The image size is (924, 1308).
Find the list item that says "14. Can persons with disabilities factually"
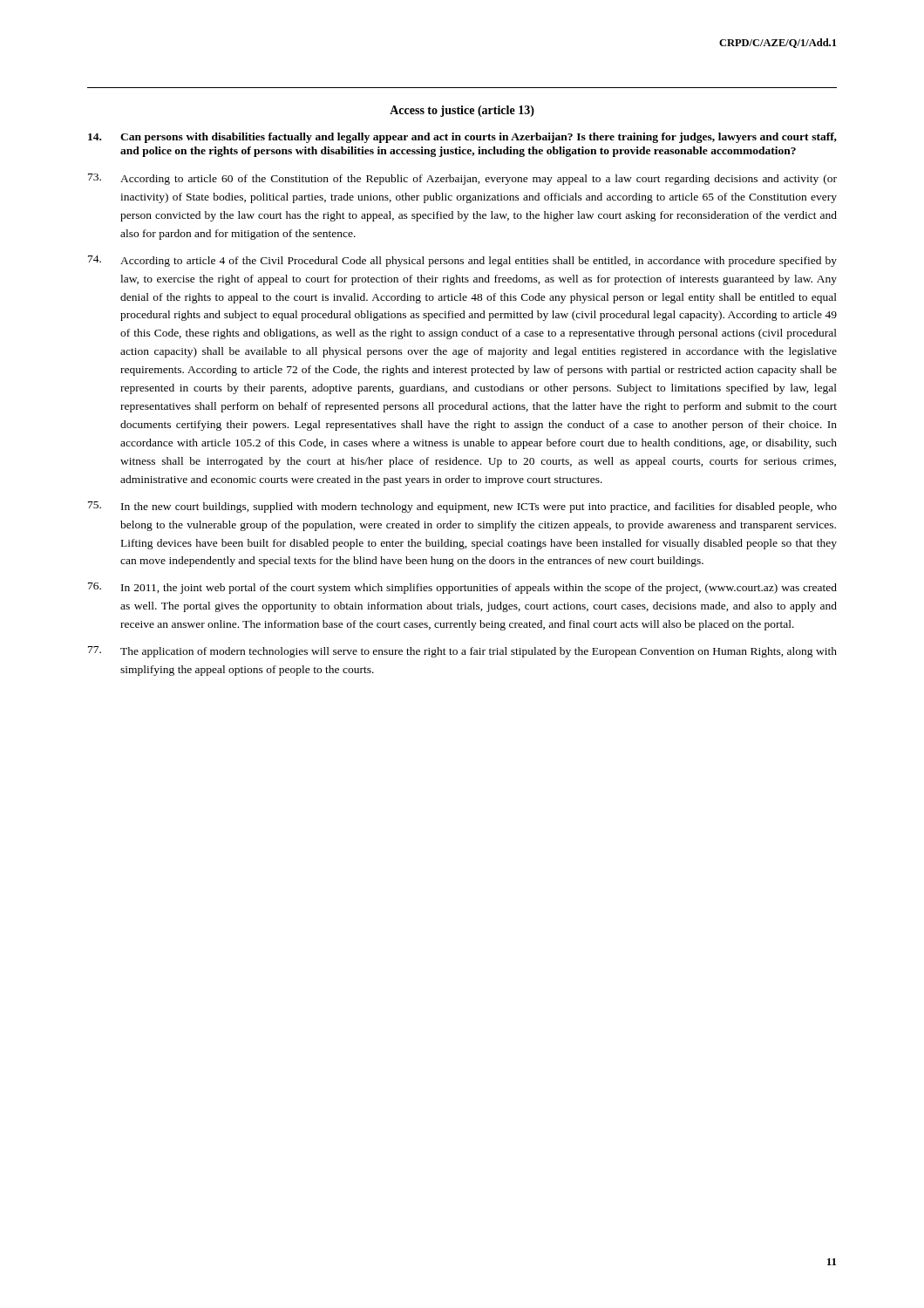pos(462,144)
